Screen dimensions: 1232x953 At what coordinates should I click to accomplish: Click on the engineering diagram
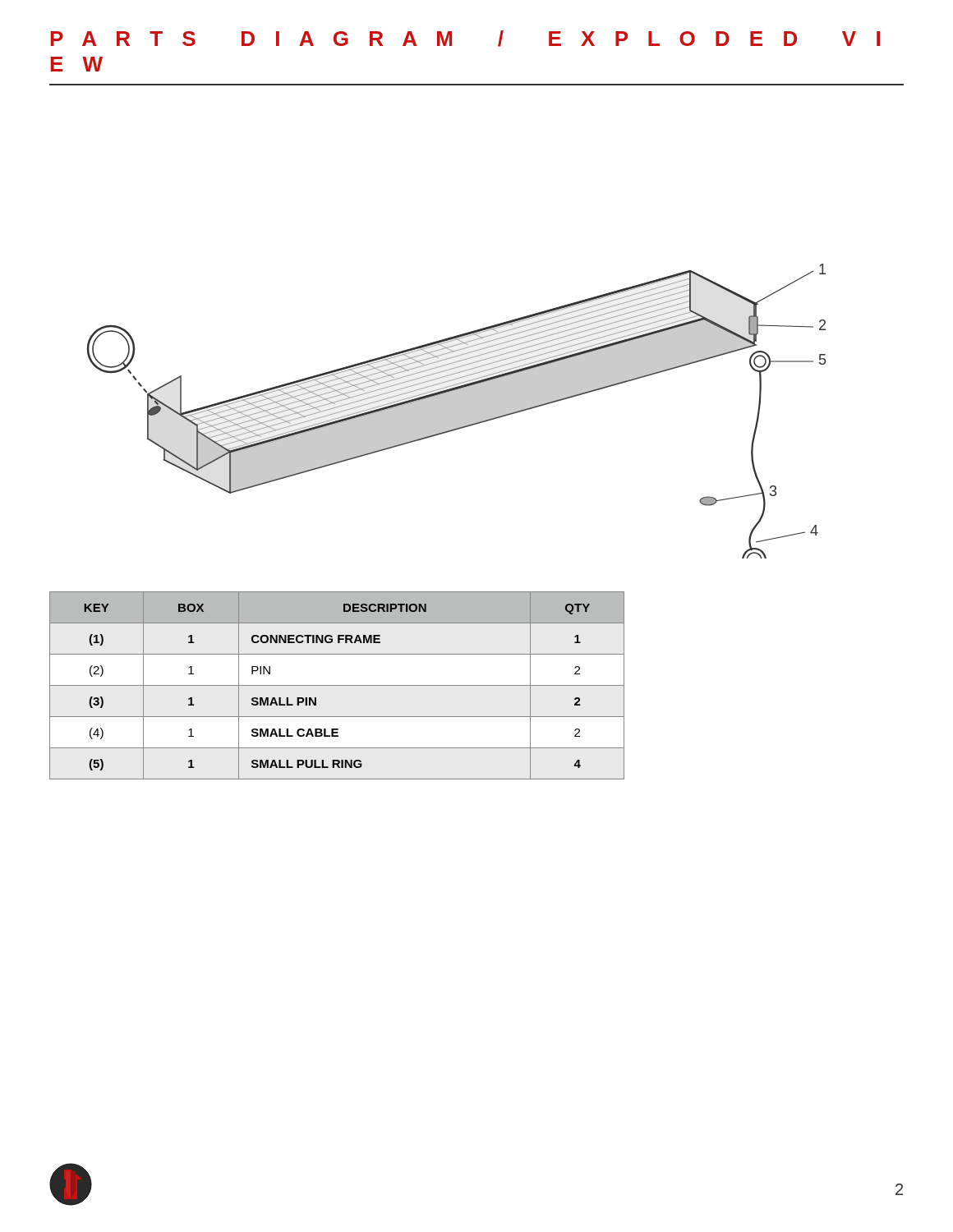click(x=476, y=320)
